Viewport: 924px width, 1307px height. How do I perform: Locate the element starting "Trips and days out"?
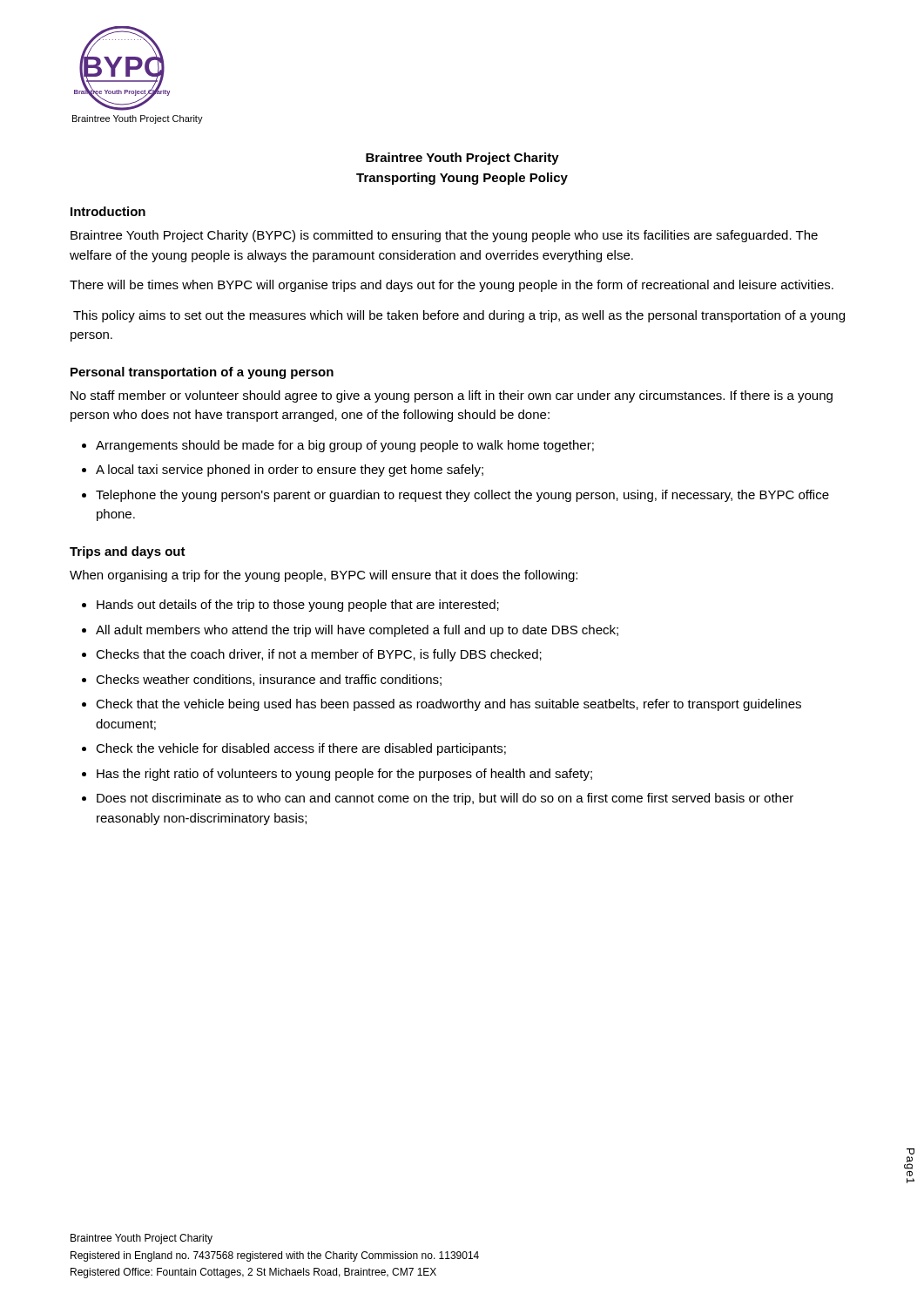(127, 551)
